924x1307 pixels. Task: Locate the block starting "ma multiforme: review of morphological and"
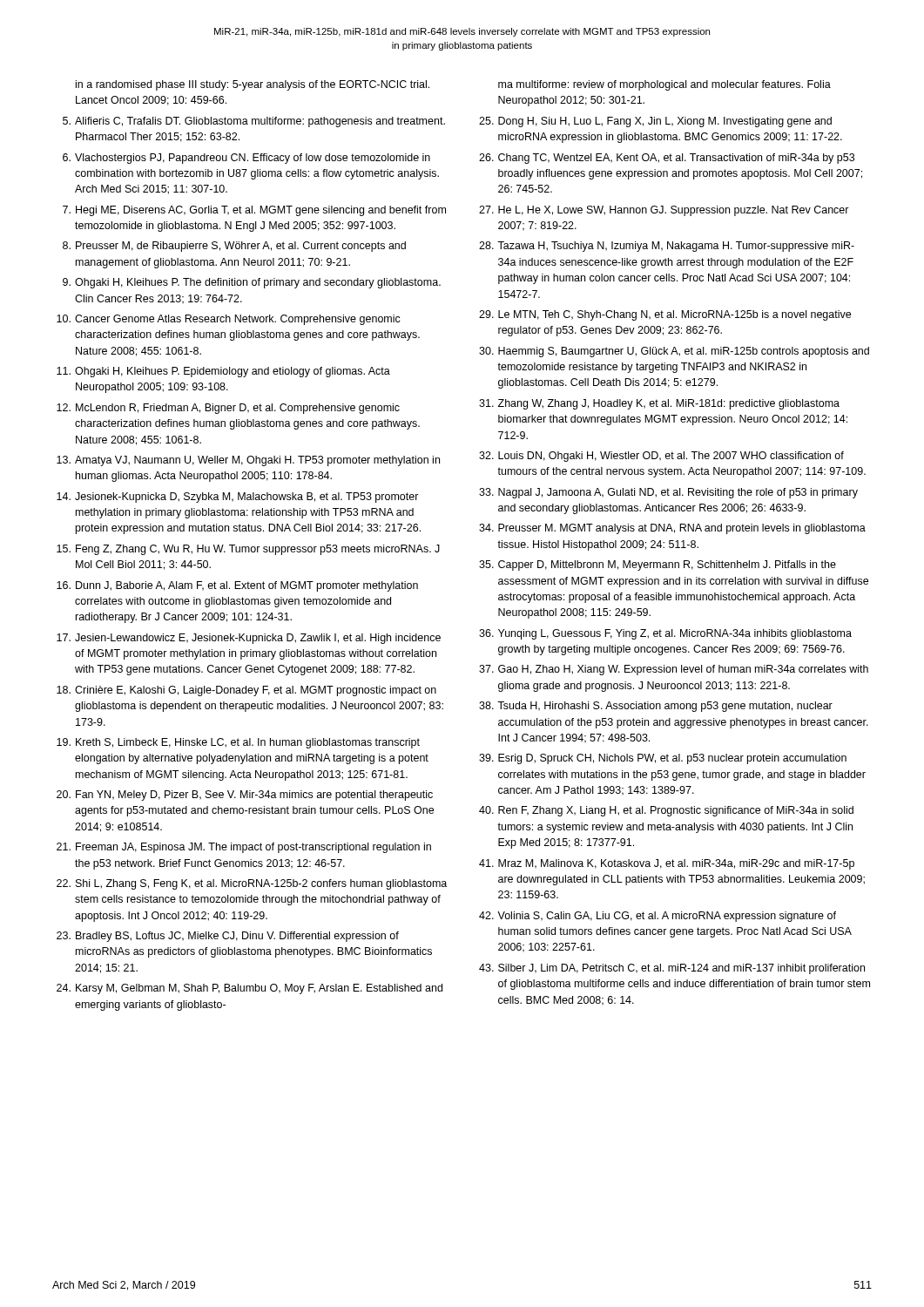[673, 93]
